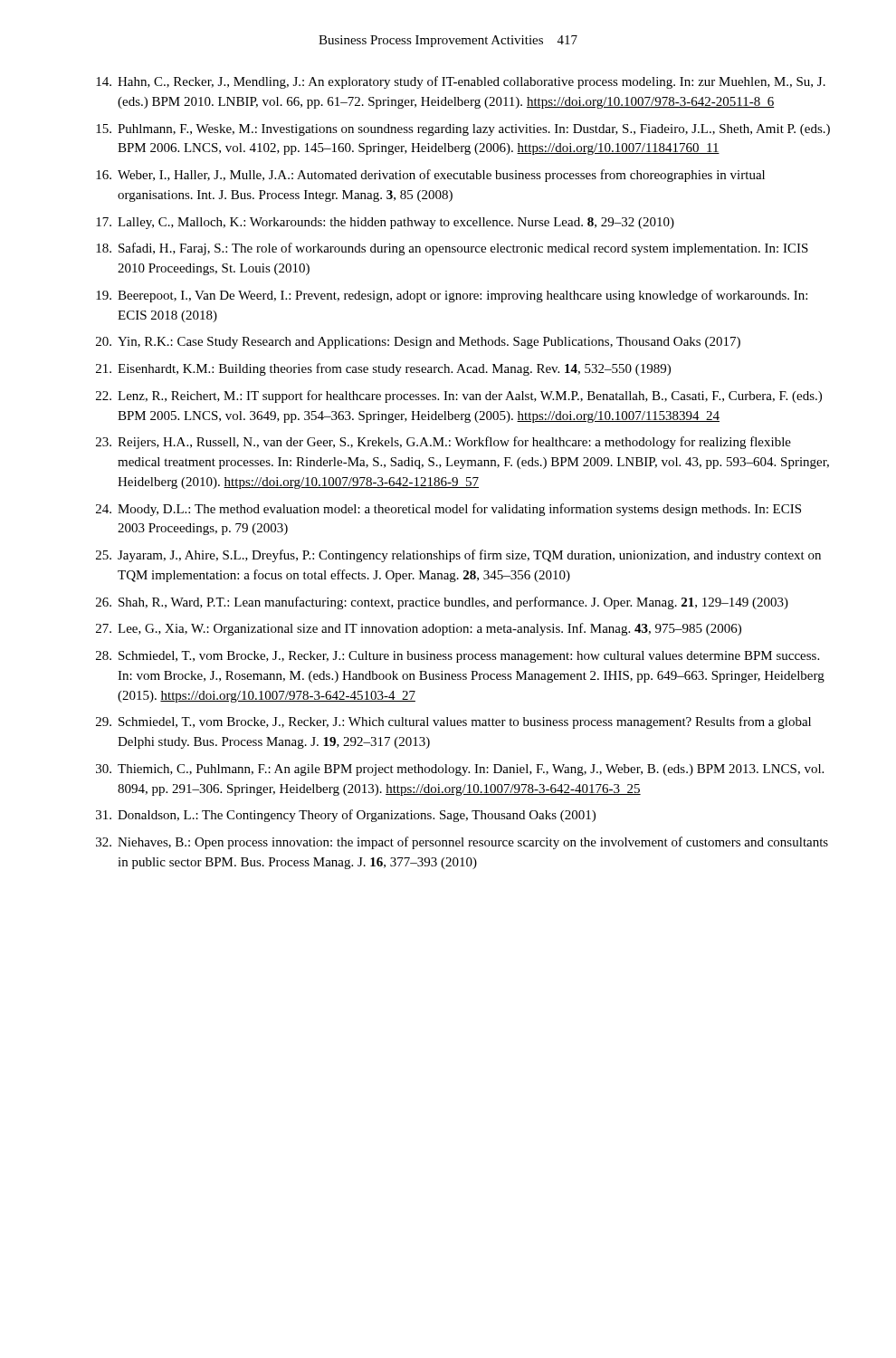Find the block starting "27. Lee, G., Xia, W.: Organizational size"
Viewport: 896px width, 1358px height.
(x=455, y=629)
